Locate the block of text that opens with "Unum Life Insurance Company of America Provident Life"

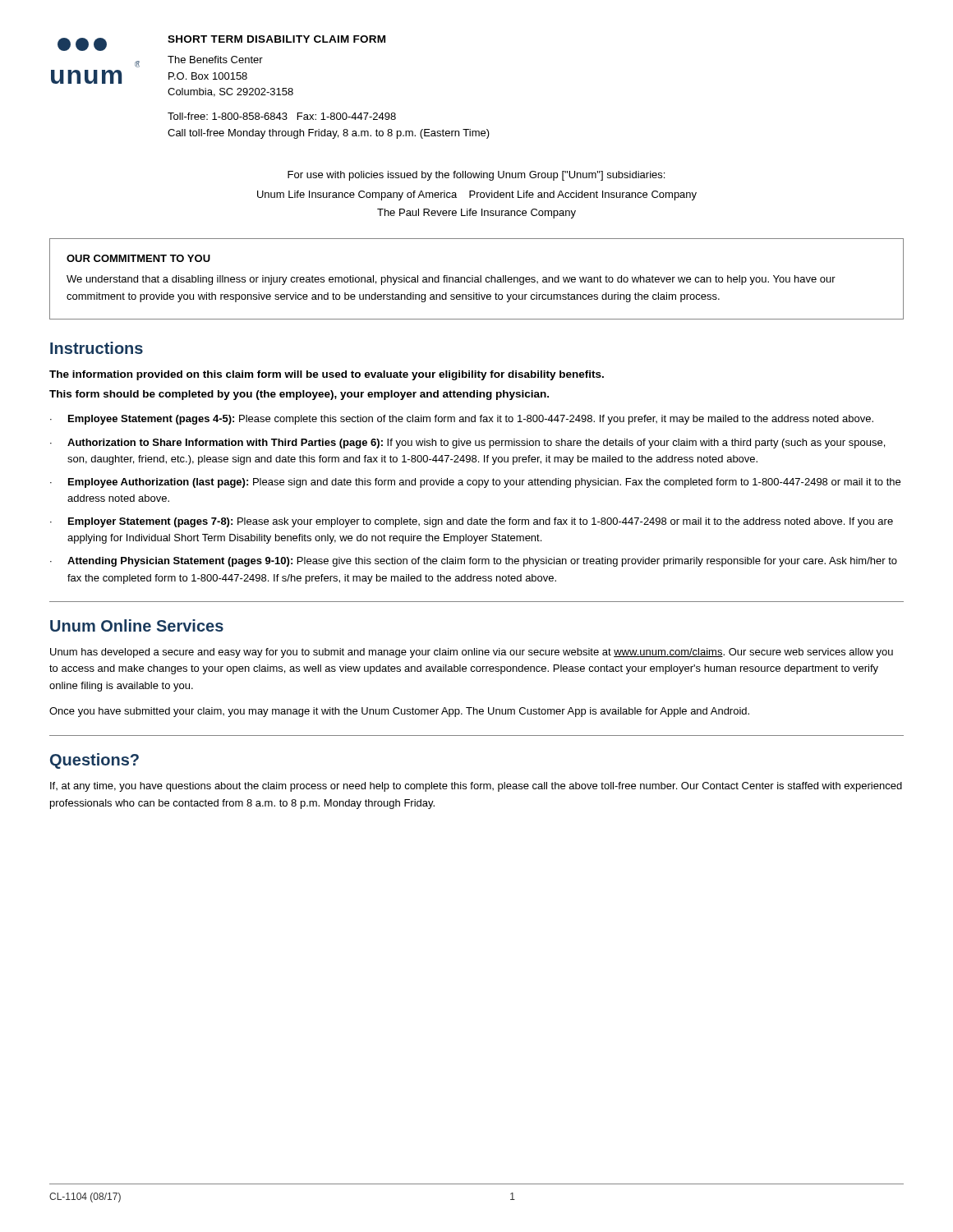click(x=476, y=203)
